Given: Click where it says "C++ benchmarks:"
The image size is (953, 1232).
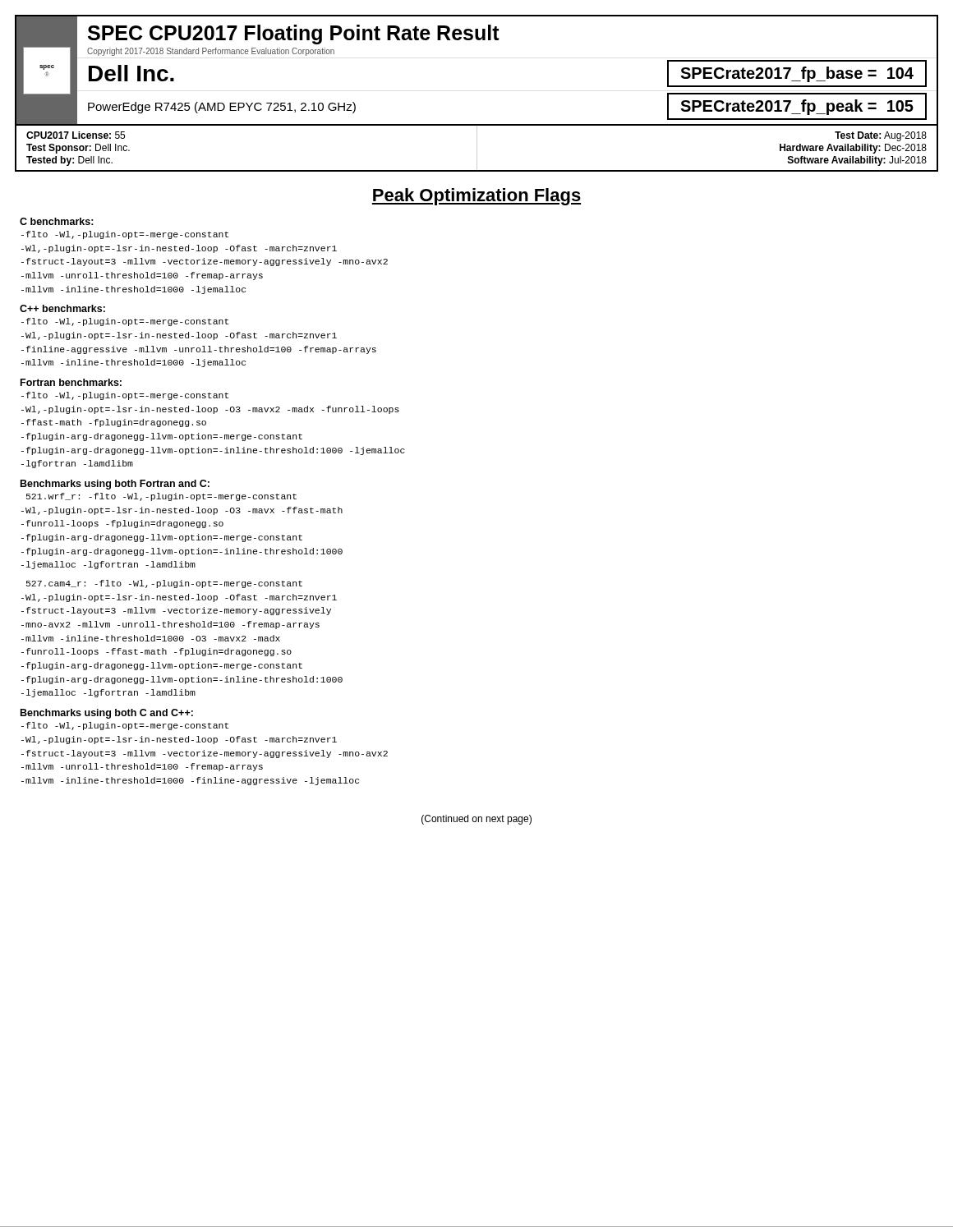Looking at the screenshot, I should pyautogui.click(x=63, y=309).
